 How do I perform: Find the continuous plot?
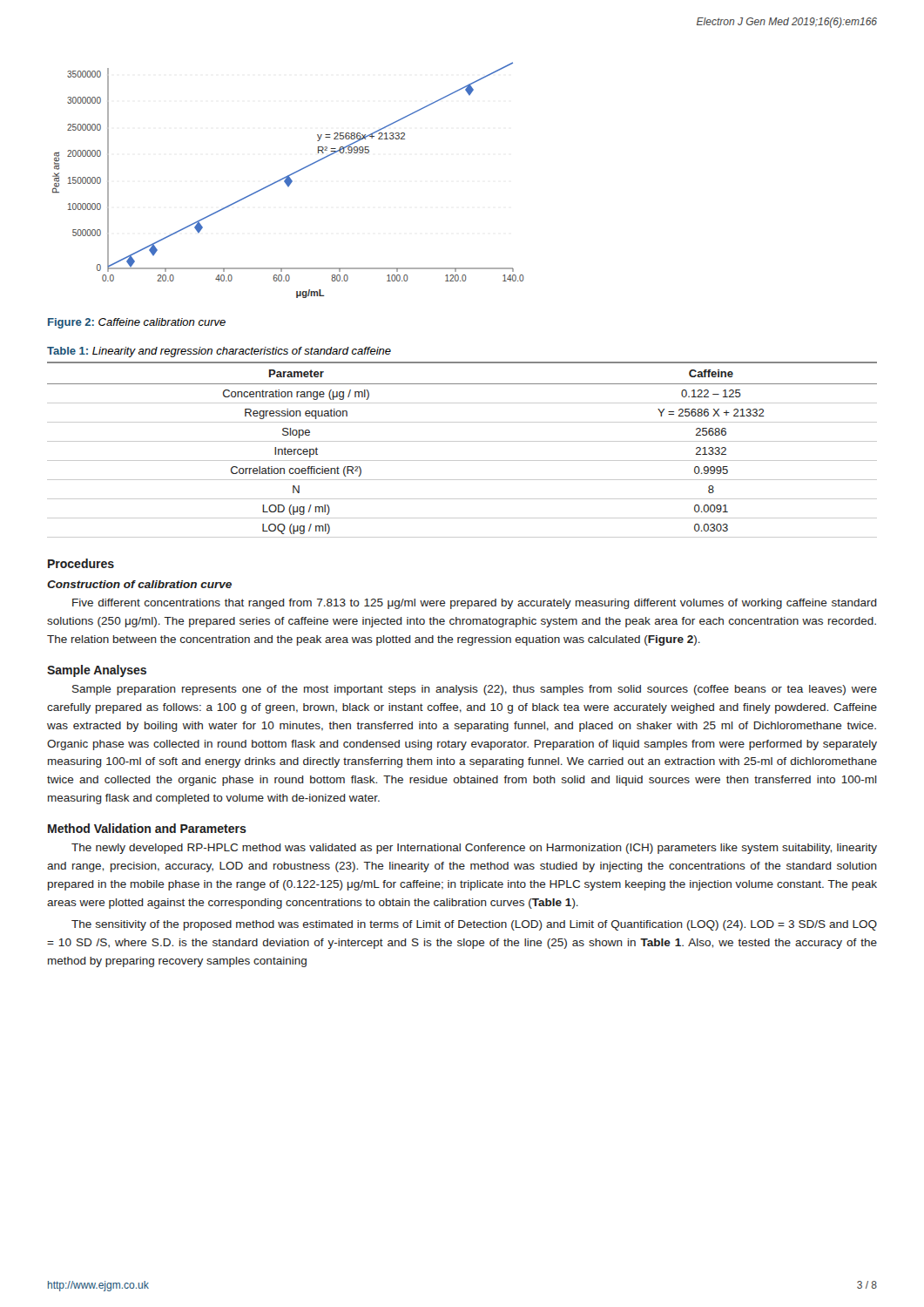tap(291, 186)
